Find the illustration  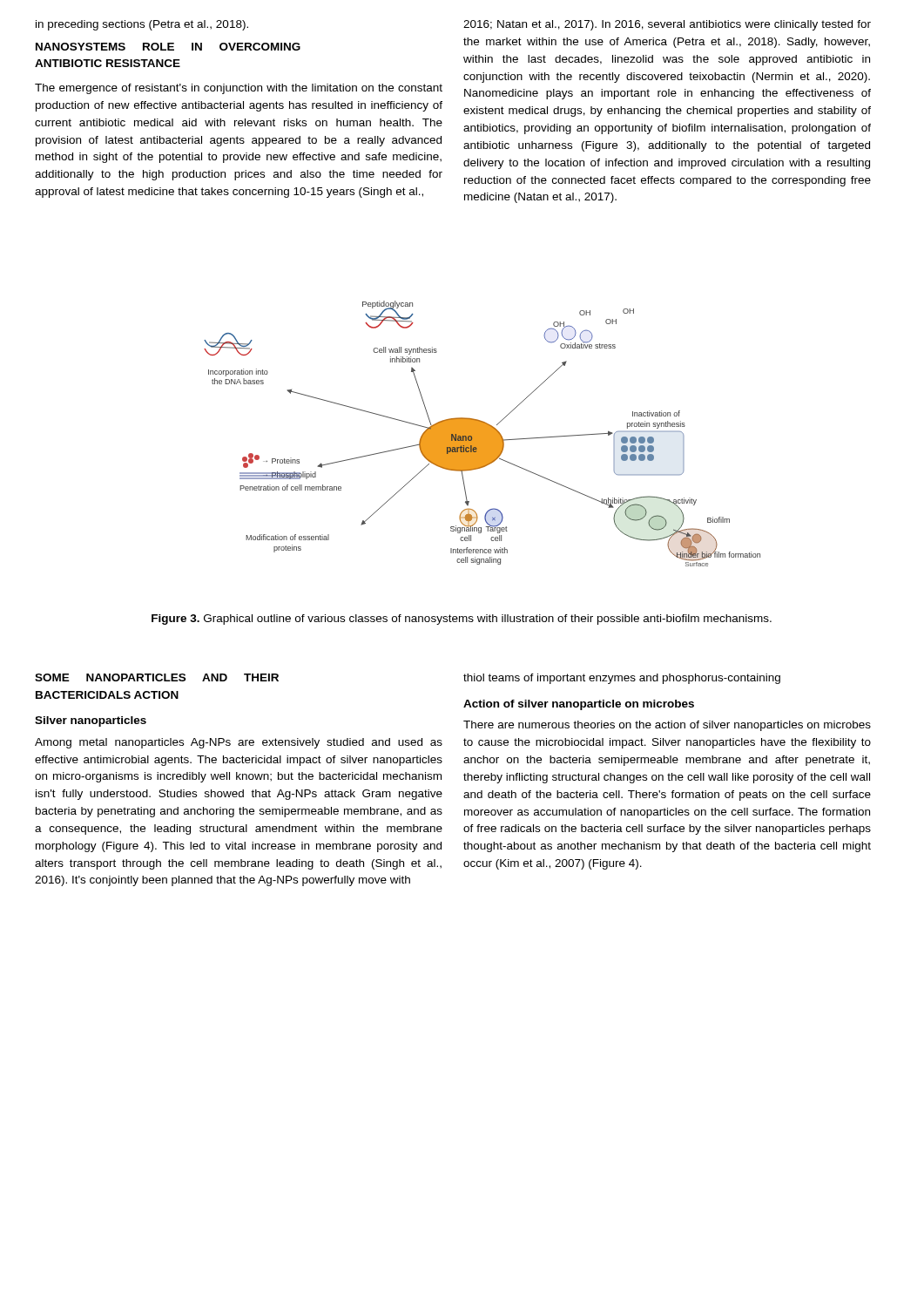coord(462,444)
